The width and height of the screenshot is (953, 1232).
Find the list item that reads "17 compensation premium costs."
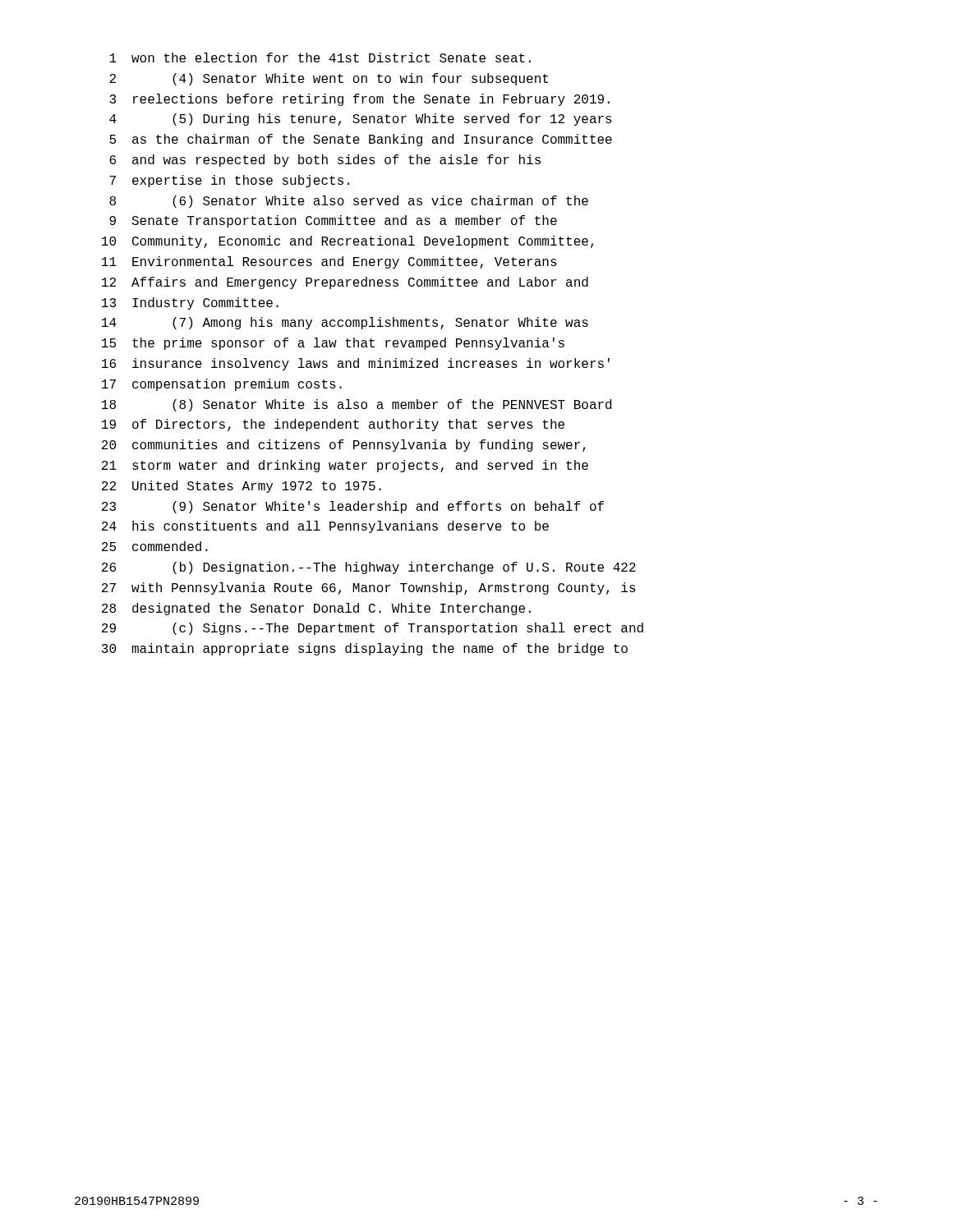[222, 385]
